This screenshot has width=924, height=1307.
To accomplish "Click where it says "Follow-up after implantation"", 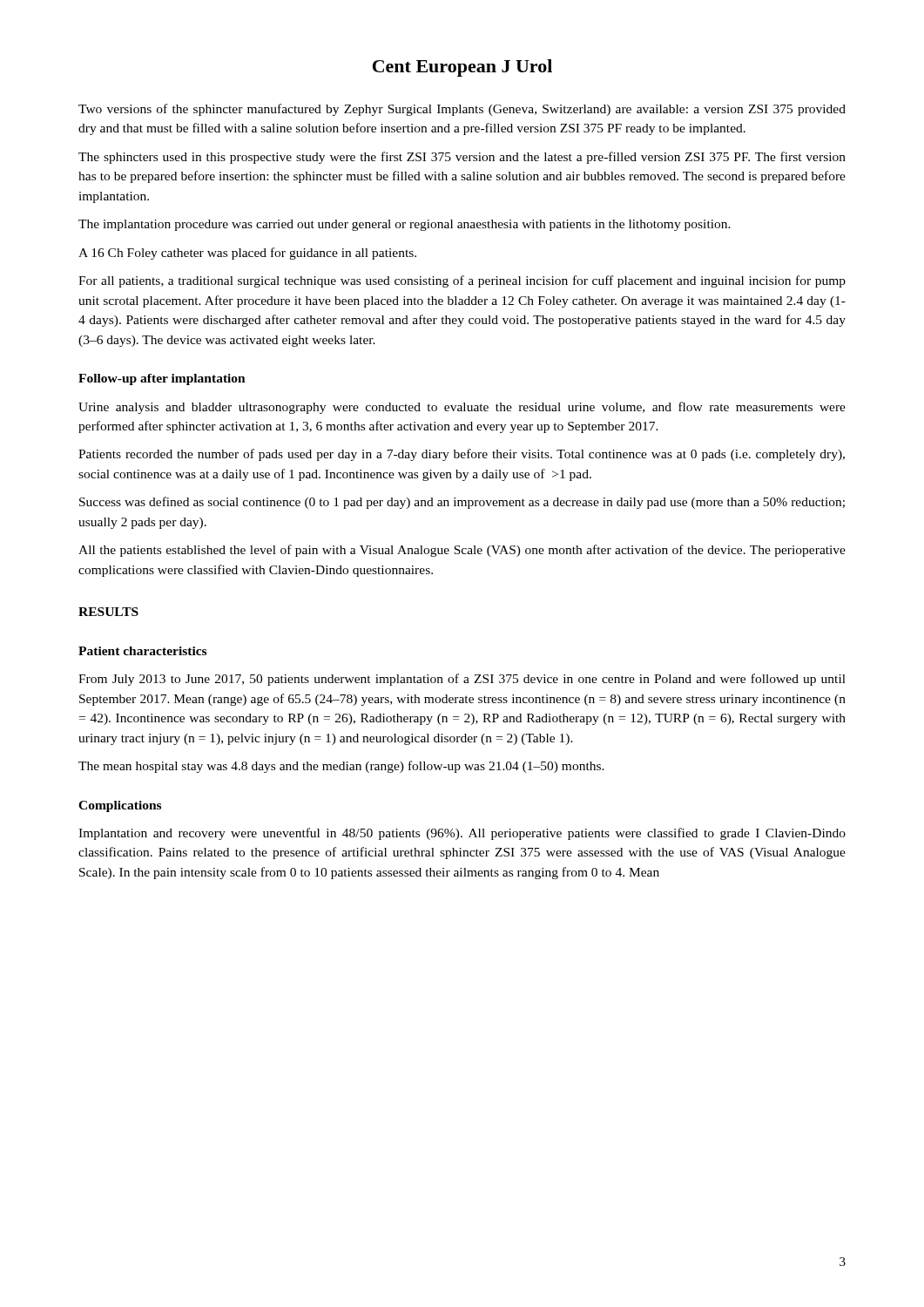I will point(162,378).
